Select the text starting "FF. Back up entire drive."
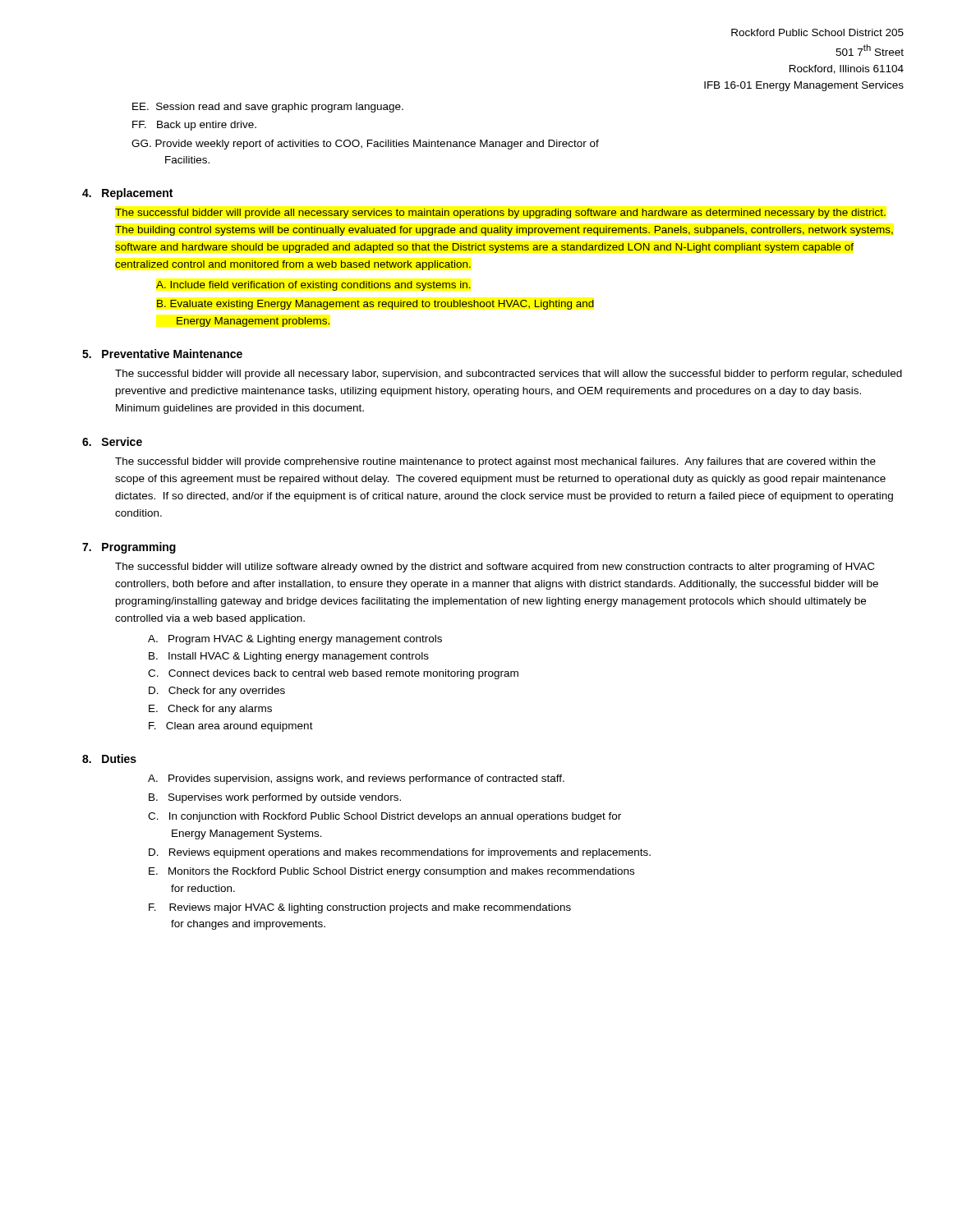 [194, 125]
